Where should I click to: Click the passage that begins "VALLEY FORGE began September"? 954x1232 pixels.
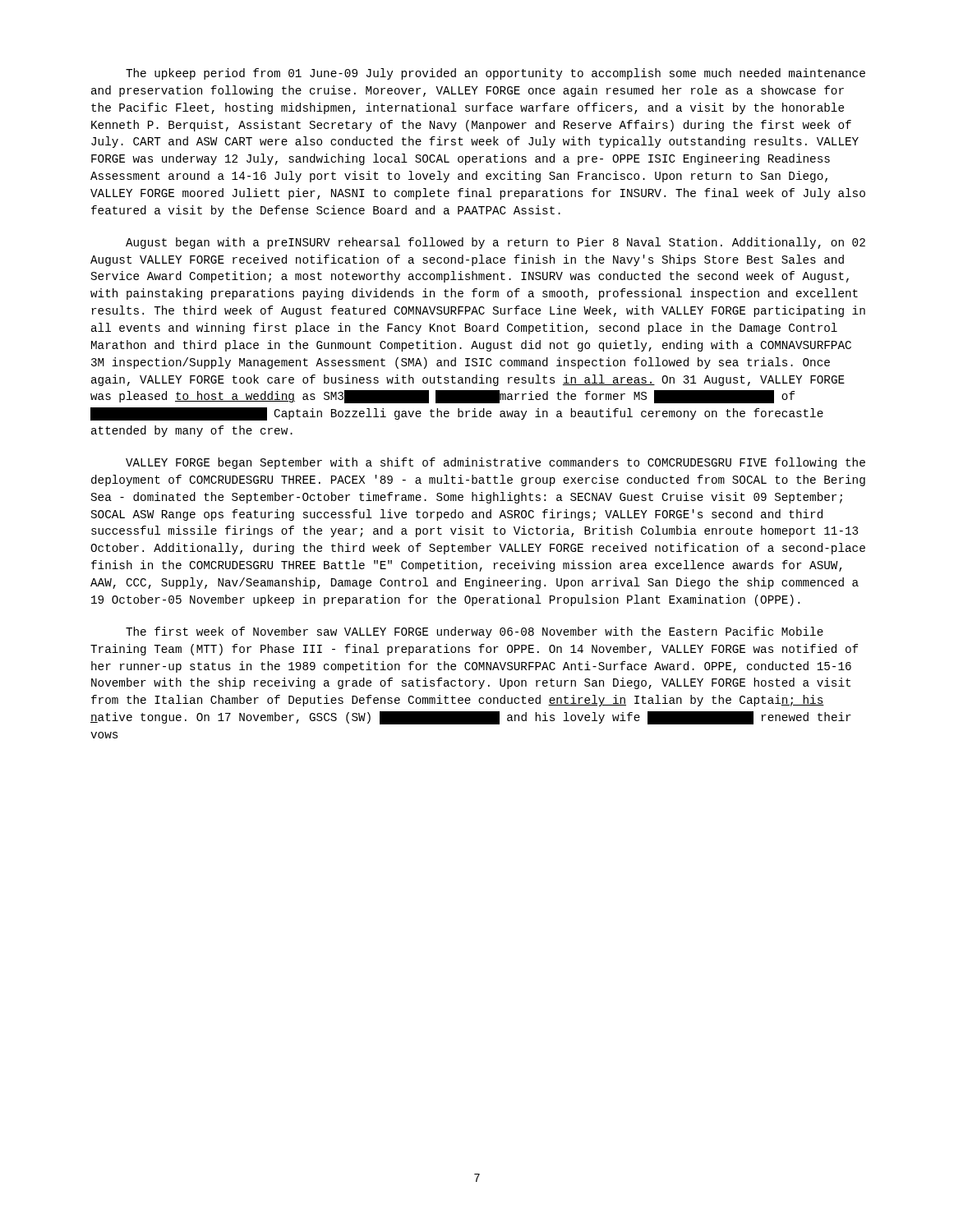coord(481,532)
